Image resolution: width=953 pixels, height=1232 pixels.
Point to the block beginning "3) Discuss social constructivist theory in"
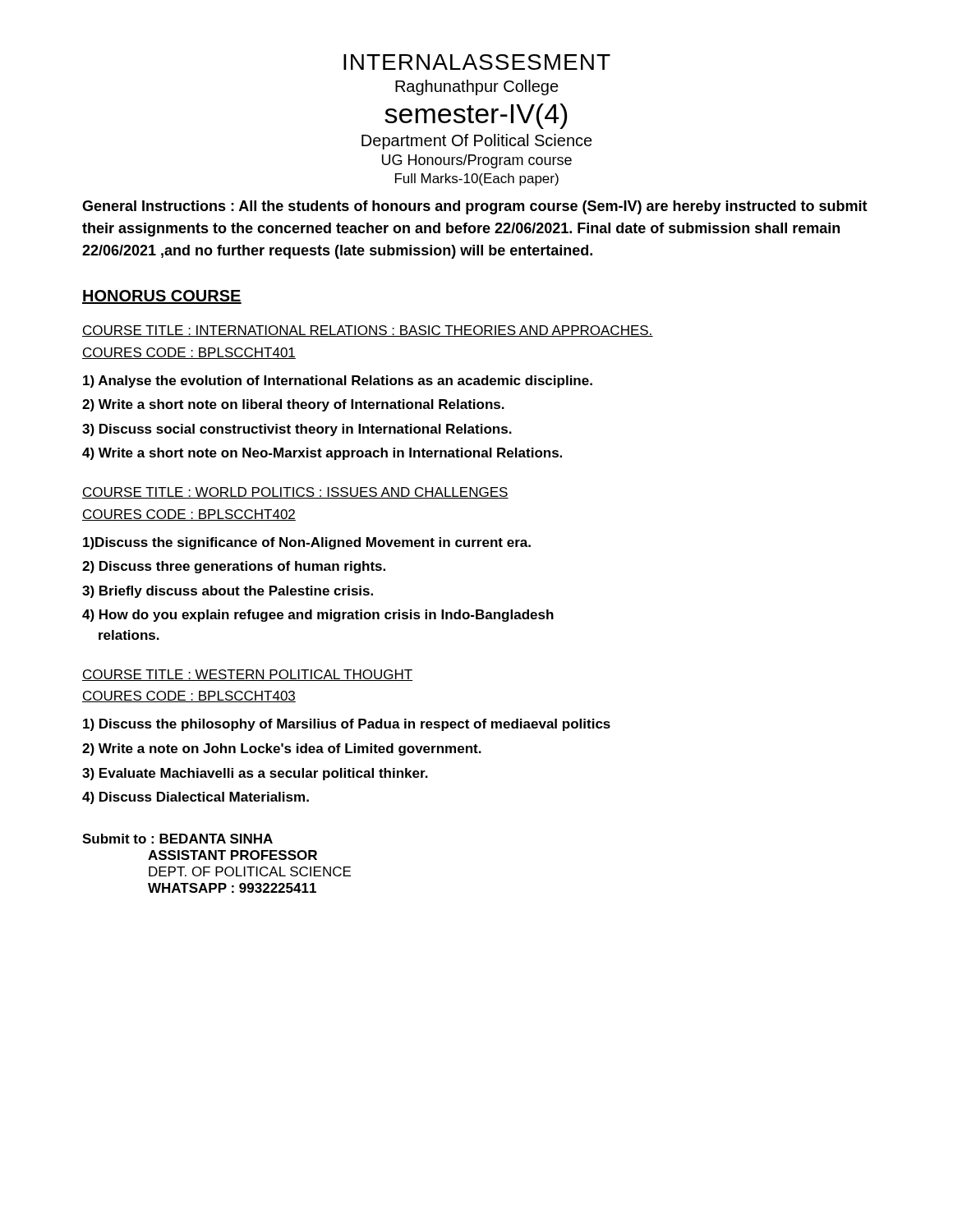click(297, 429)
